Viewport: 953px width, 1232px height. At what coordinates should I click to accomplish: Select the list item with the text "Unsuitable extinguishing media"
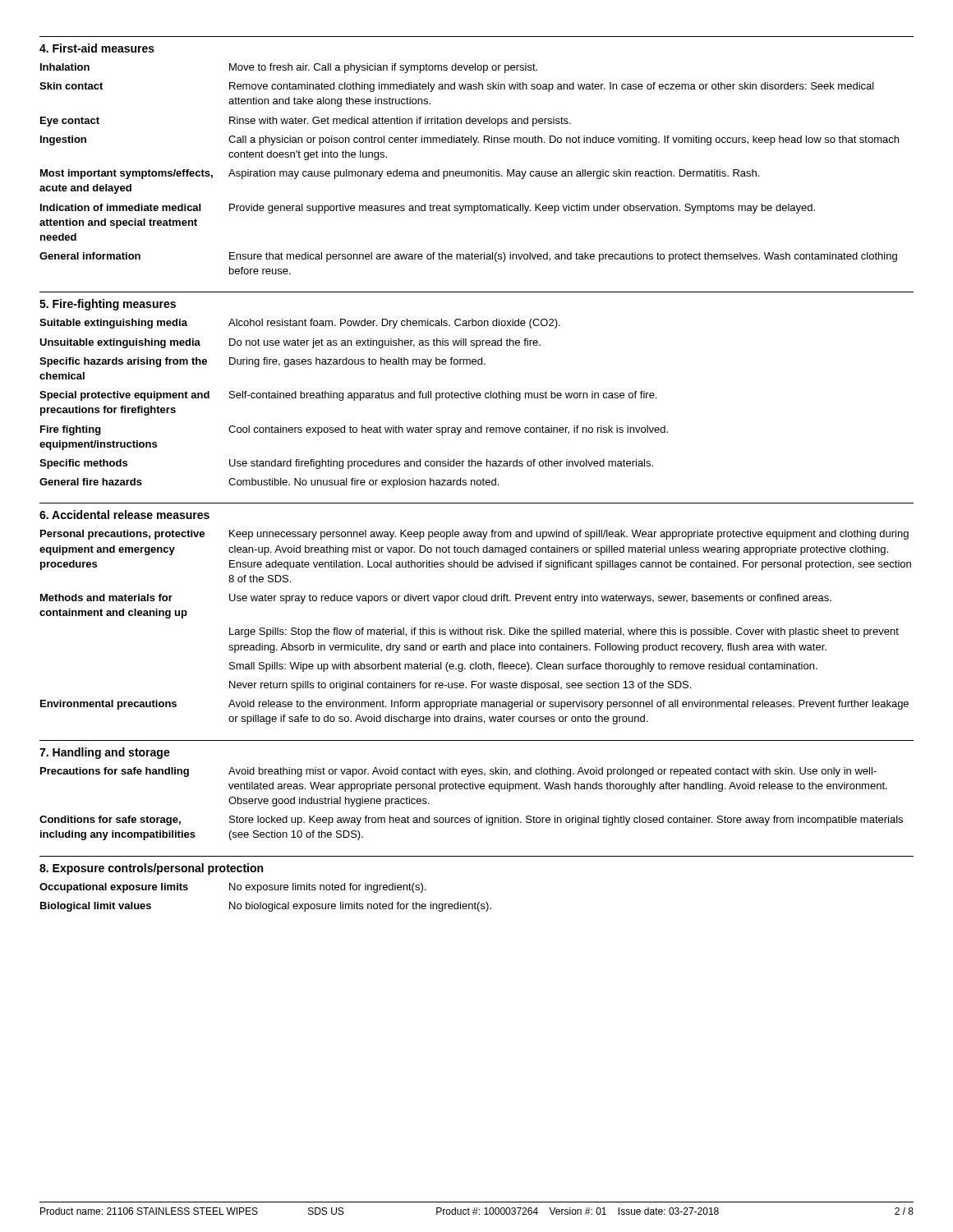coord(476,342)
